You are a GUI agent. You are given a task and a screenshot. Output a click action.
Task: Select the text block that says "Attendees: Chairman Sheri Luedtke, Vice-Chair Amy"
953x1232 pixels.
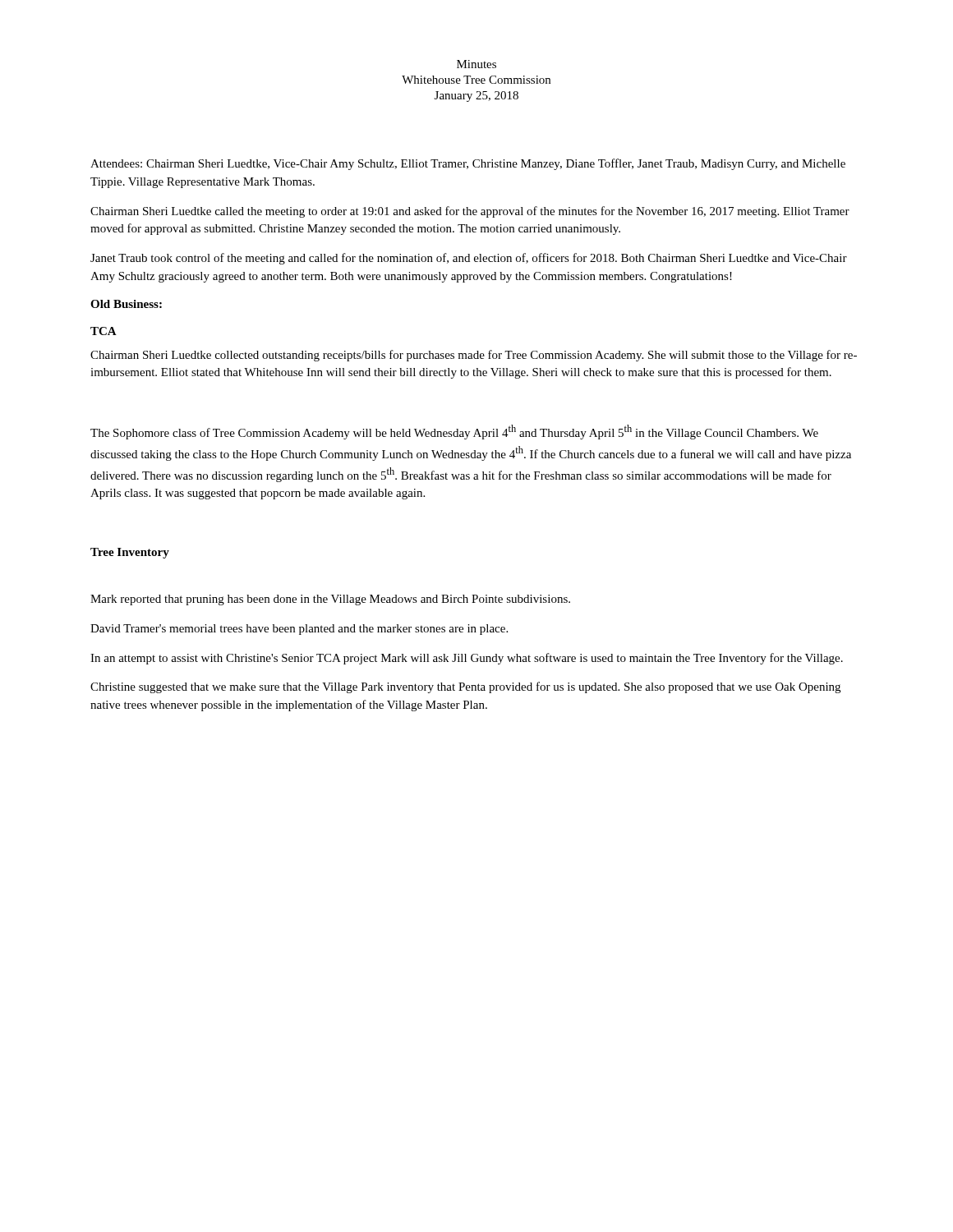[x=468, y=172]
